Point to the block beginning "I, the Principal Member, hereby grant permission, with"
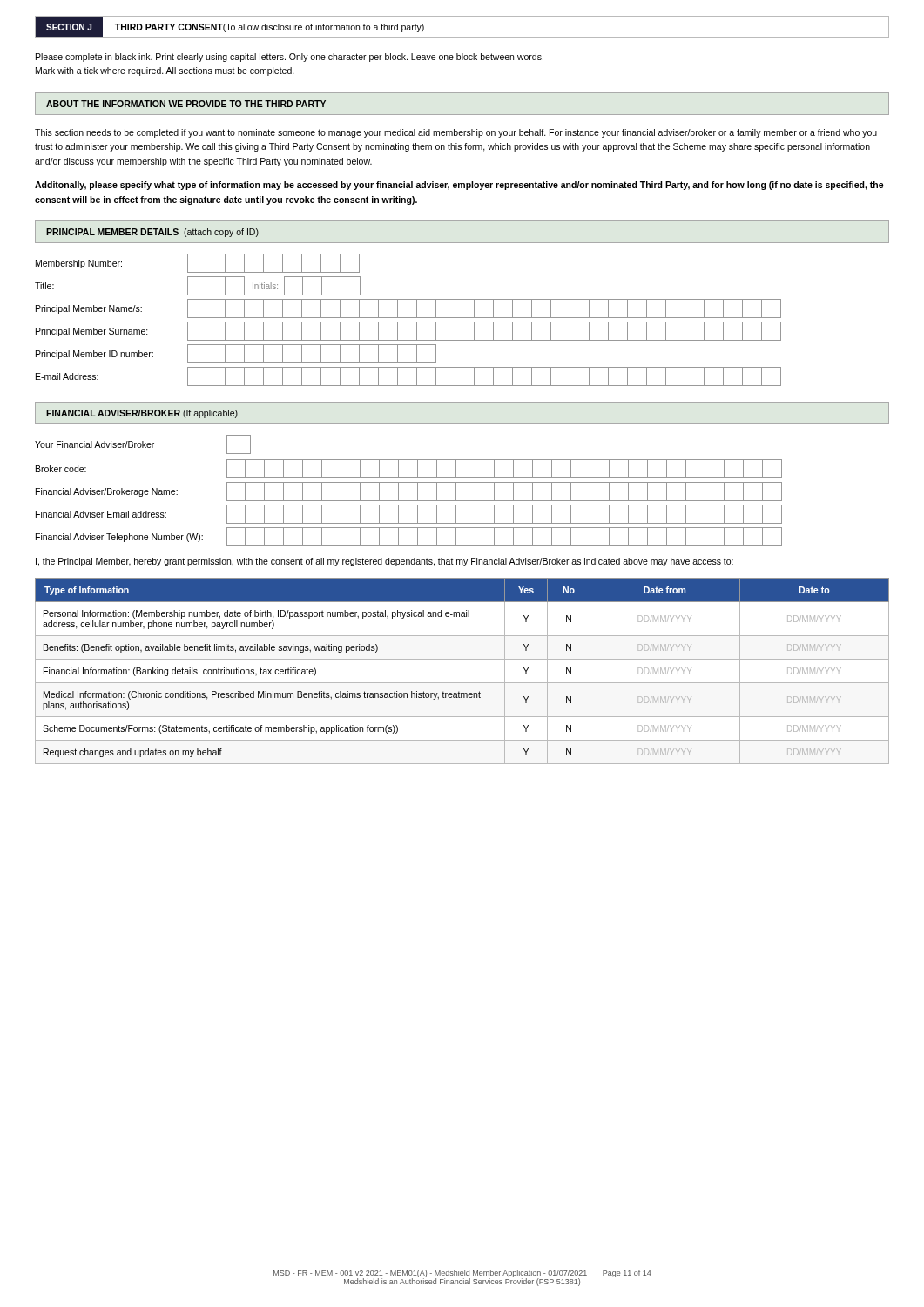The width and height of the screenshot is (924, 1307). 384,562
